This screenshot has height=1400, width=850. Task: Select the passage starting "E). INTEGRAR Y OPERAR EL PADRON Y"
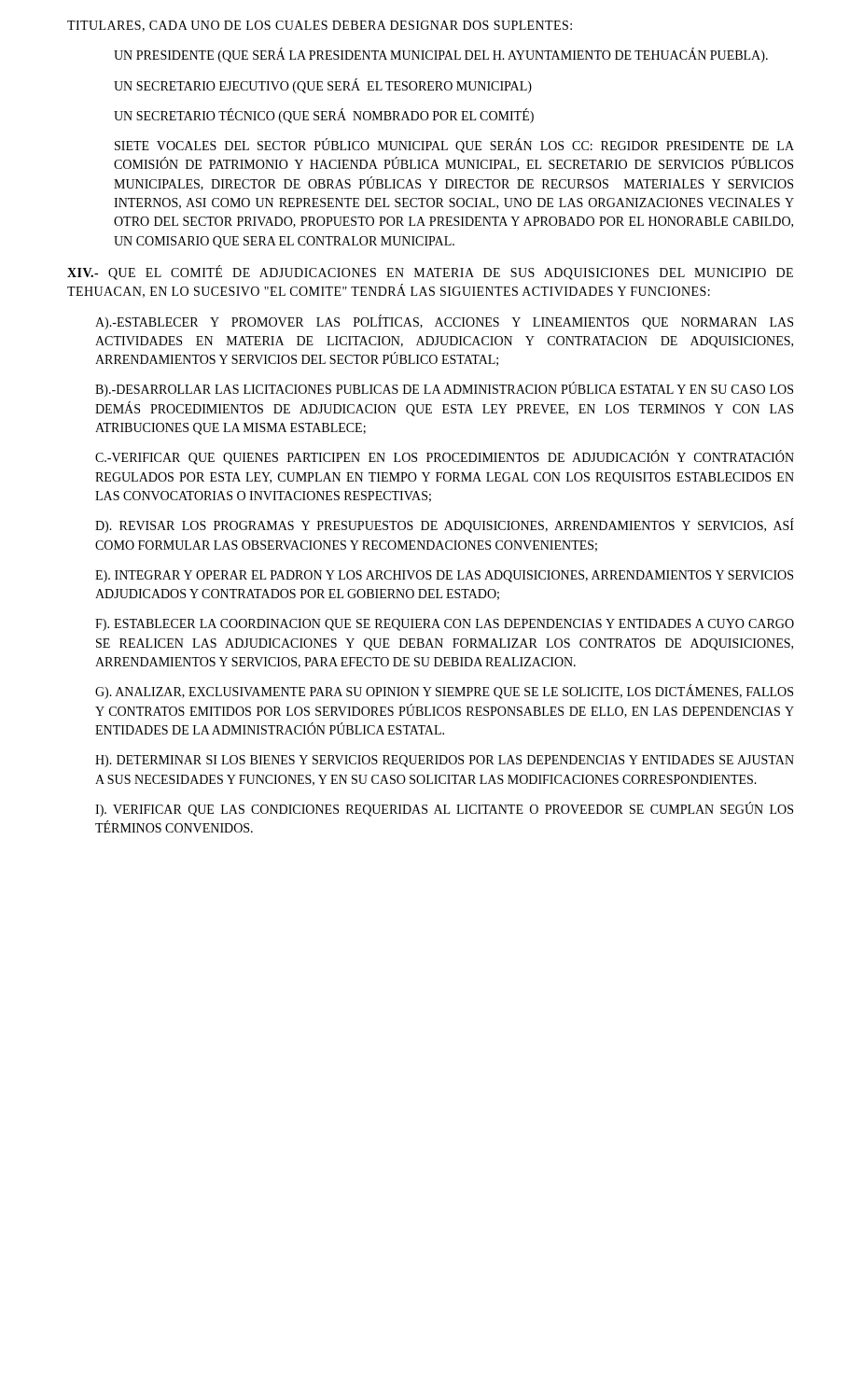445,585
